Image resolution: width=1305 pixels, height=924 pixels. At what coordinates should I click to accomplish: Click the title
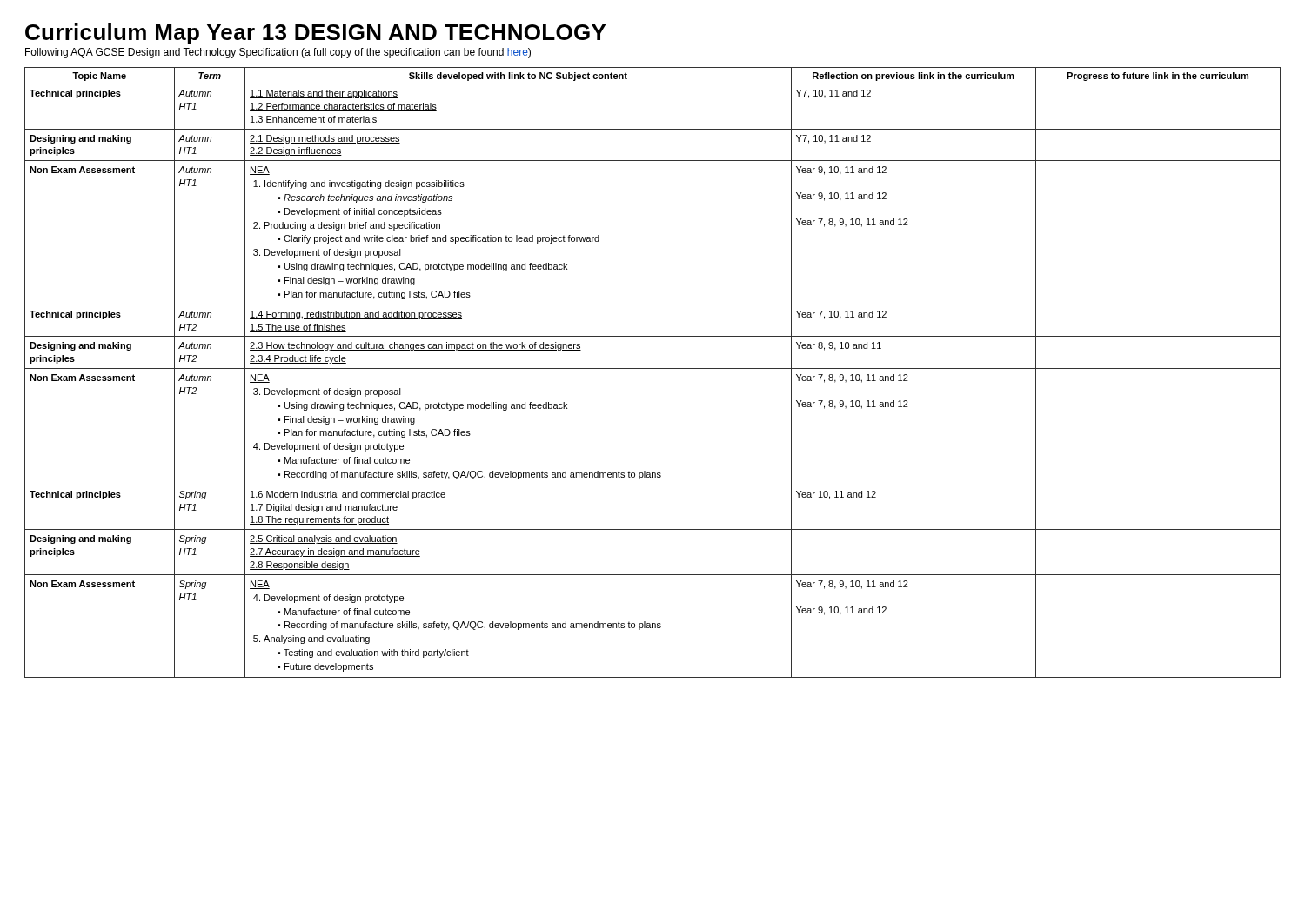click(315, 32)
